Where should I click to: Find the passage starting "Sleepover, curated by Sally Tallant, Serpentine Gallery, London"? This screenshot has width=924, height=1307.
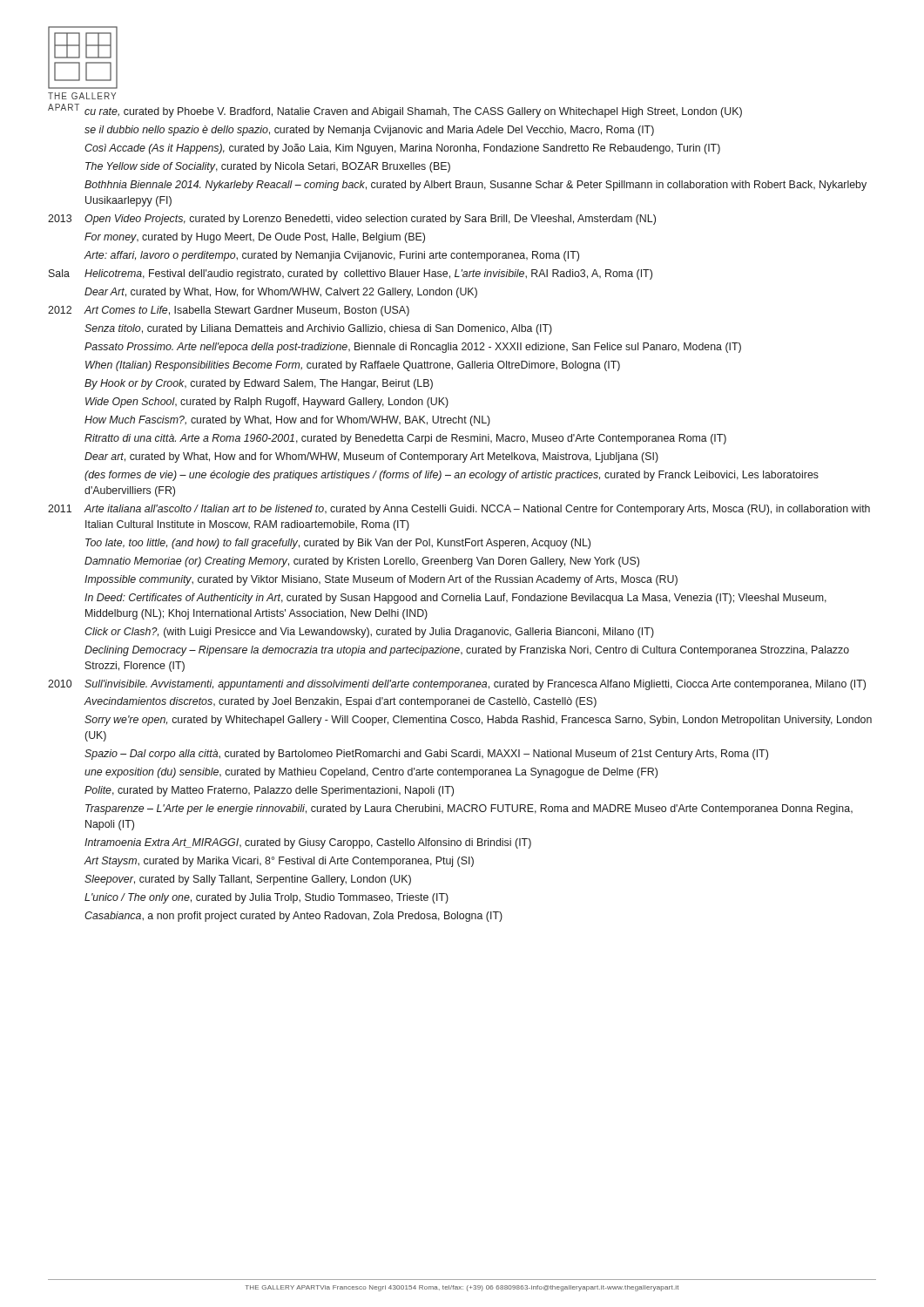[248, 880]
